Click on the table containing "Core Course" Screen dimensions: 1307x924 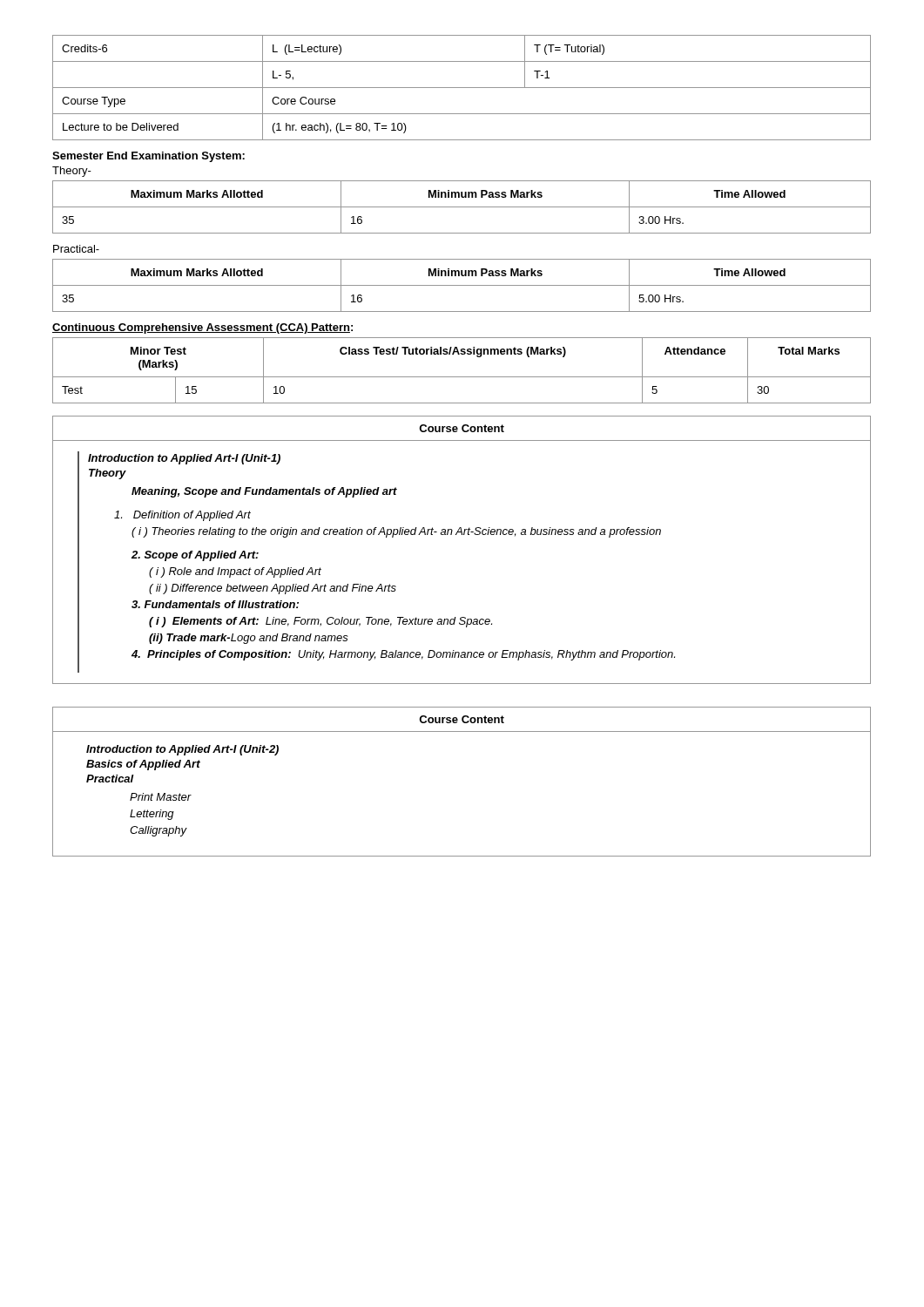point(462,88)
